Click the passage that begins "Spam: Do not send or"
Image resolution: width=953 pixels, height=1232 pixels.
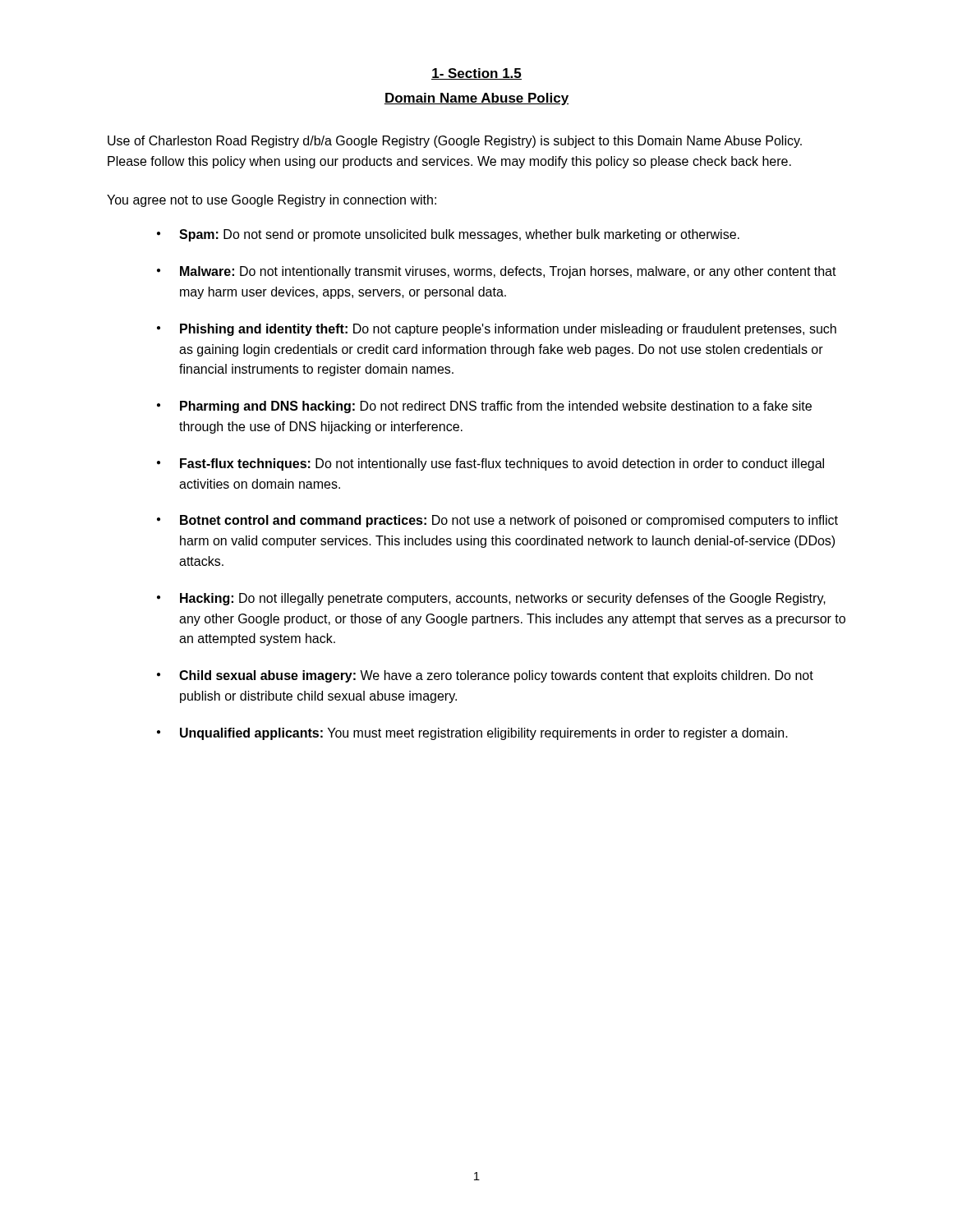[460, 235]
